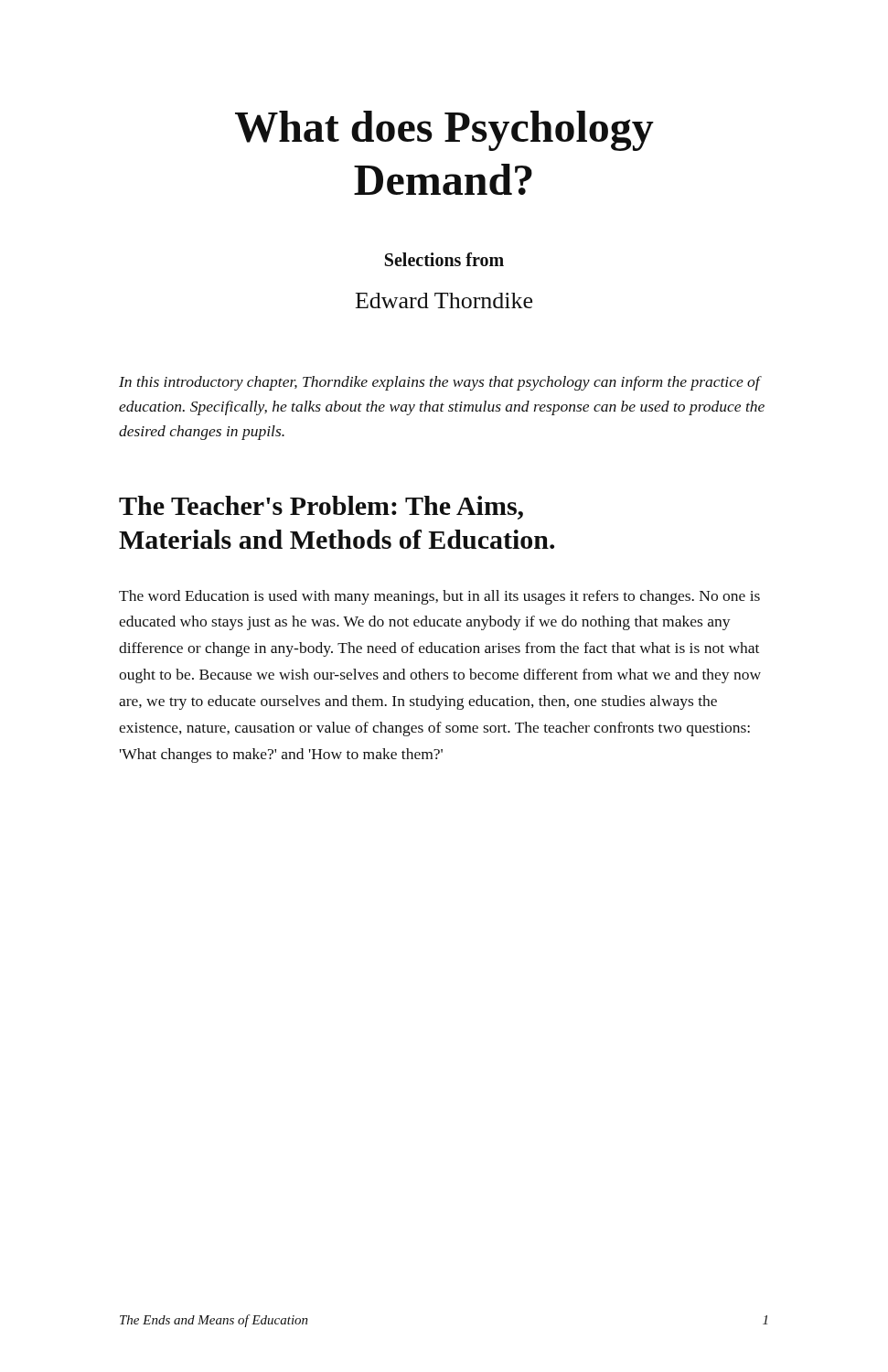The height and width of the screenshot is (1372, 888).
Task: Locate the text block that reads "In this introductory chapter, Thorndike explains the ways"
Action: (442, 406)
